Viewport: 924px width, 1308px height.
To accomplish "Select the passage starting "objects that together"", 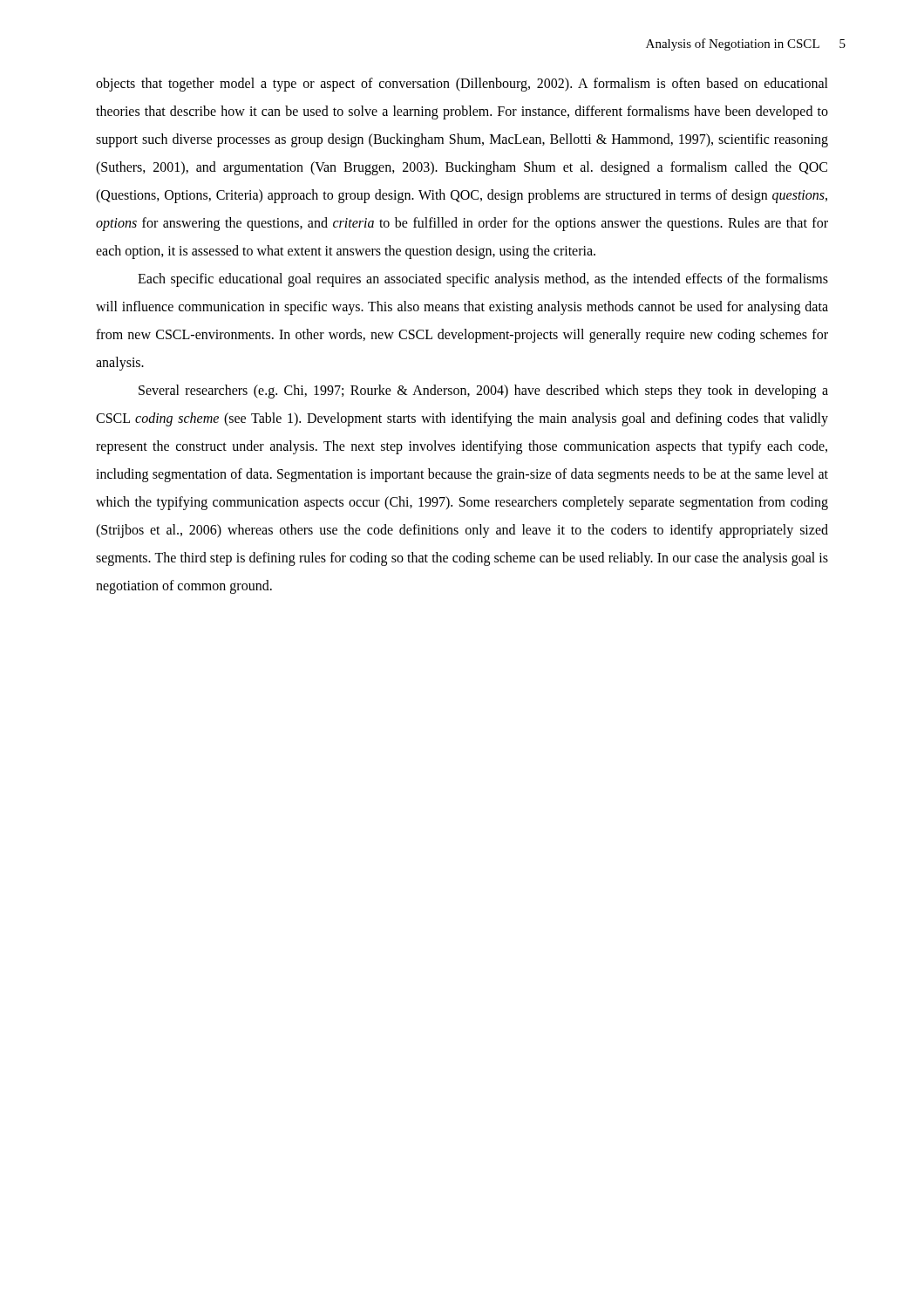I will coord(462,167).
